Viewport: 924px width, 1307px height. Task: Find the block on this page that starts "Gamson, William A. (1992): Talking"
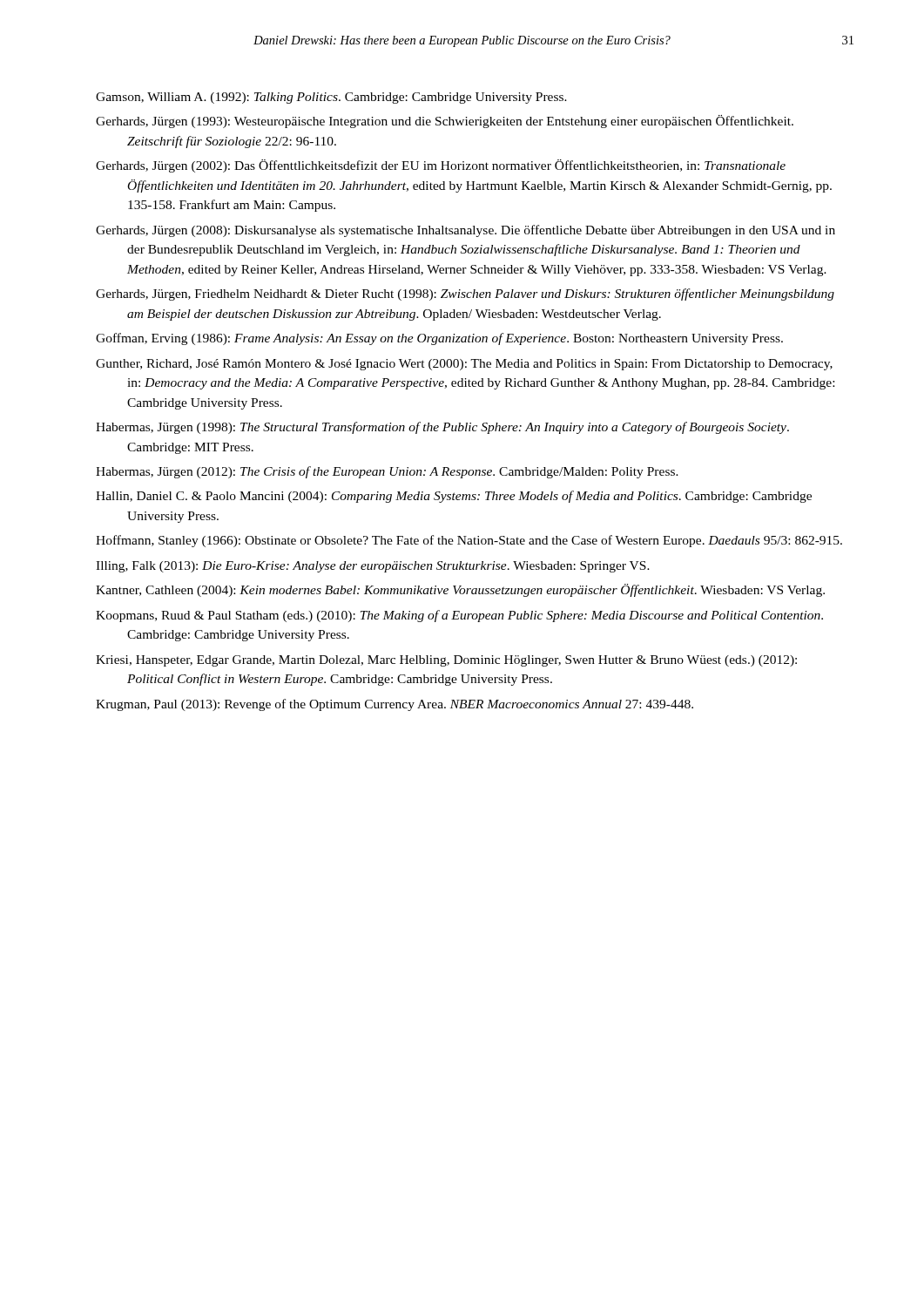pos(332,96)
